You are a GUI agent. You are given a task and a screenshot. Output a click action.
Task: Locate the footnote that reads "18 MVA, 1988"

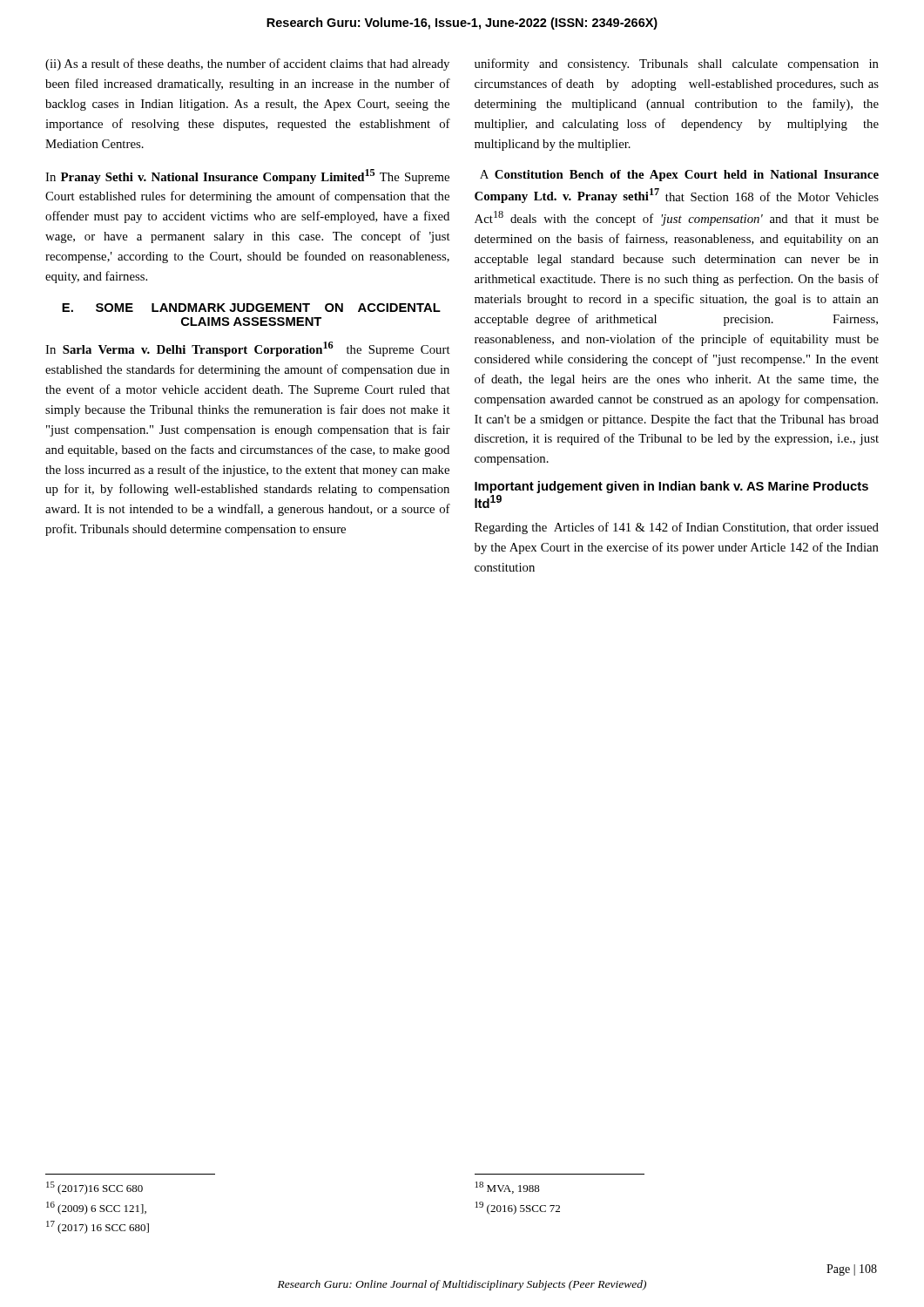508,1188
